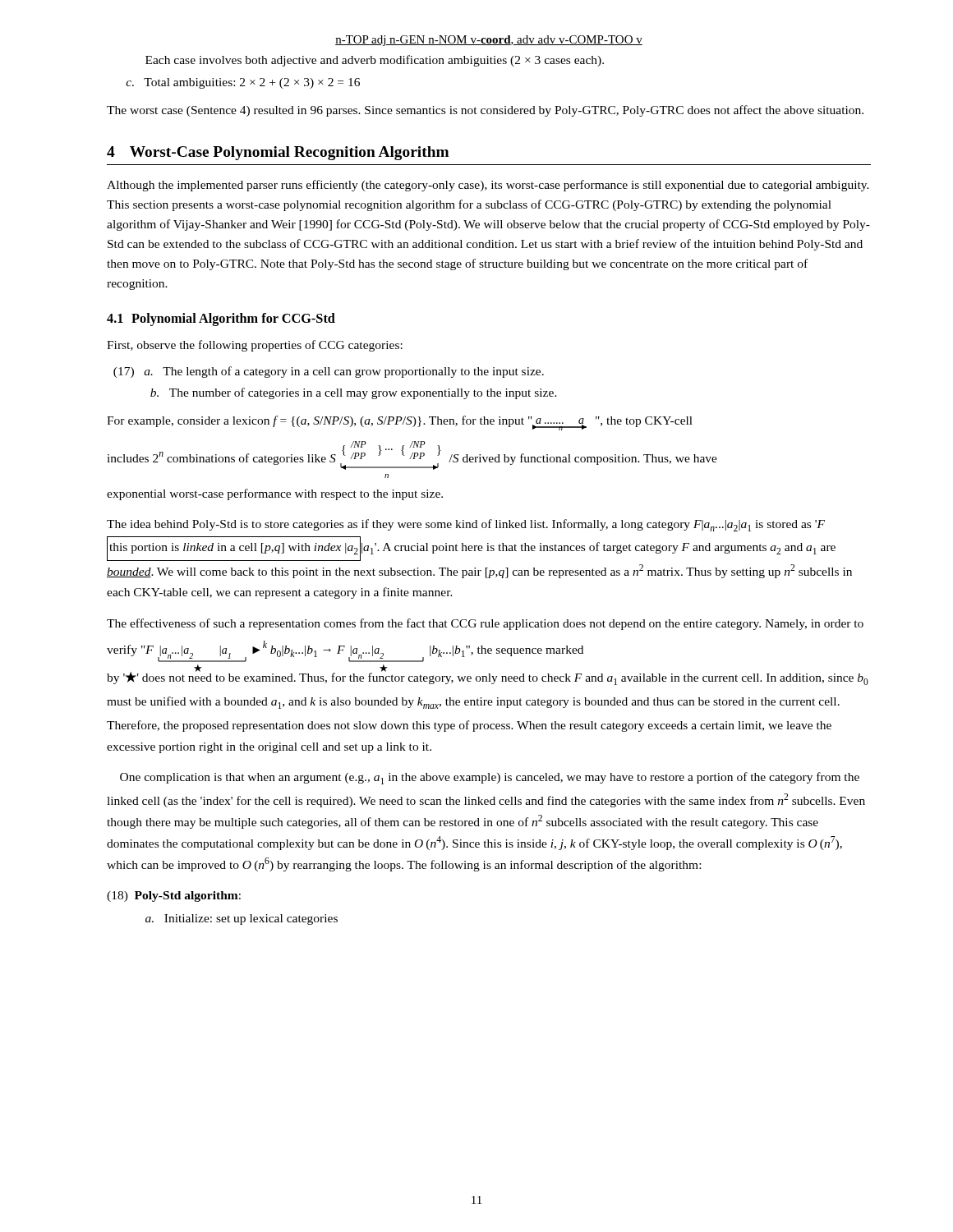This screenshot has width=953, height=1232.
Task: Click on the text that says "First, observe the following properties of CCG categories:"
Action: [x=255, y=344]
